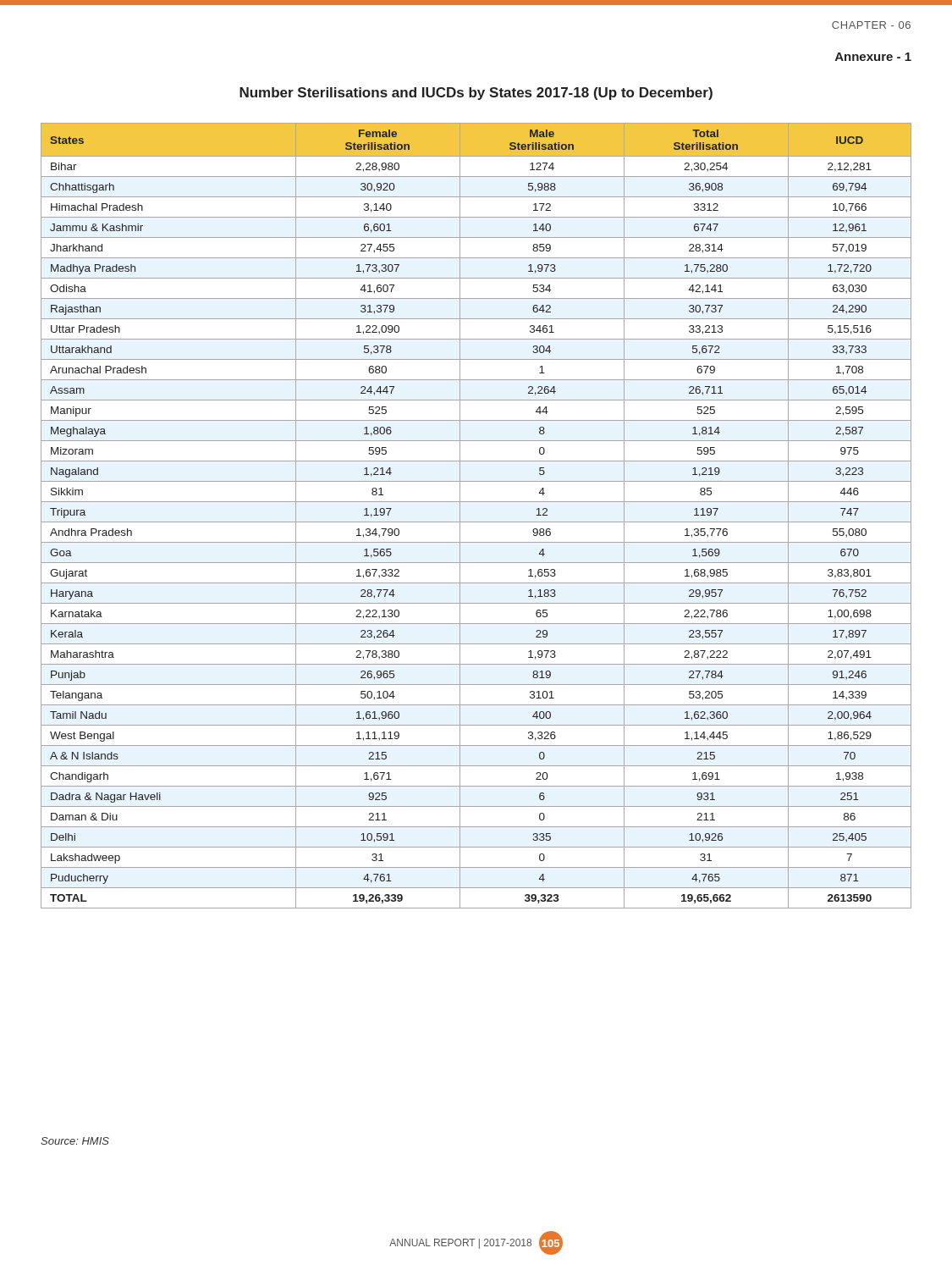Select the title that reads "Number Sterilisations and IUCDs by"

(476, 93)
